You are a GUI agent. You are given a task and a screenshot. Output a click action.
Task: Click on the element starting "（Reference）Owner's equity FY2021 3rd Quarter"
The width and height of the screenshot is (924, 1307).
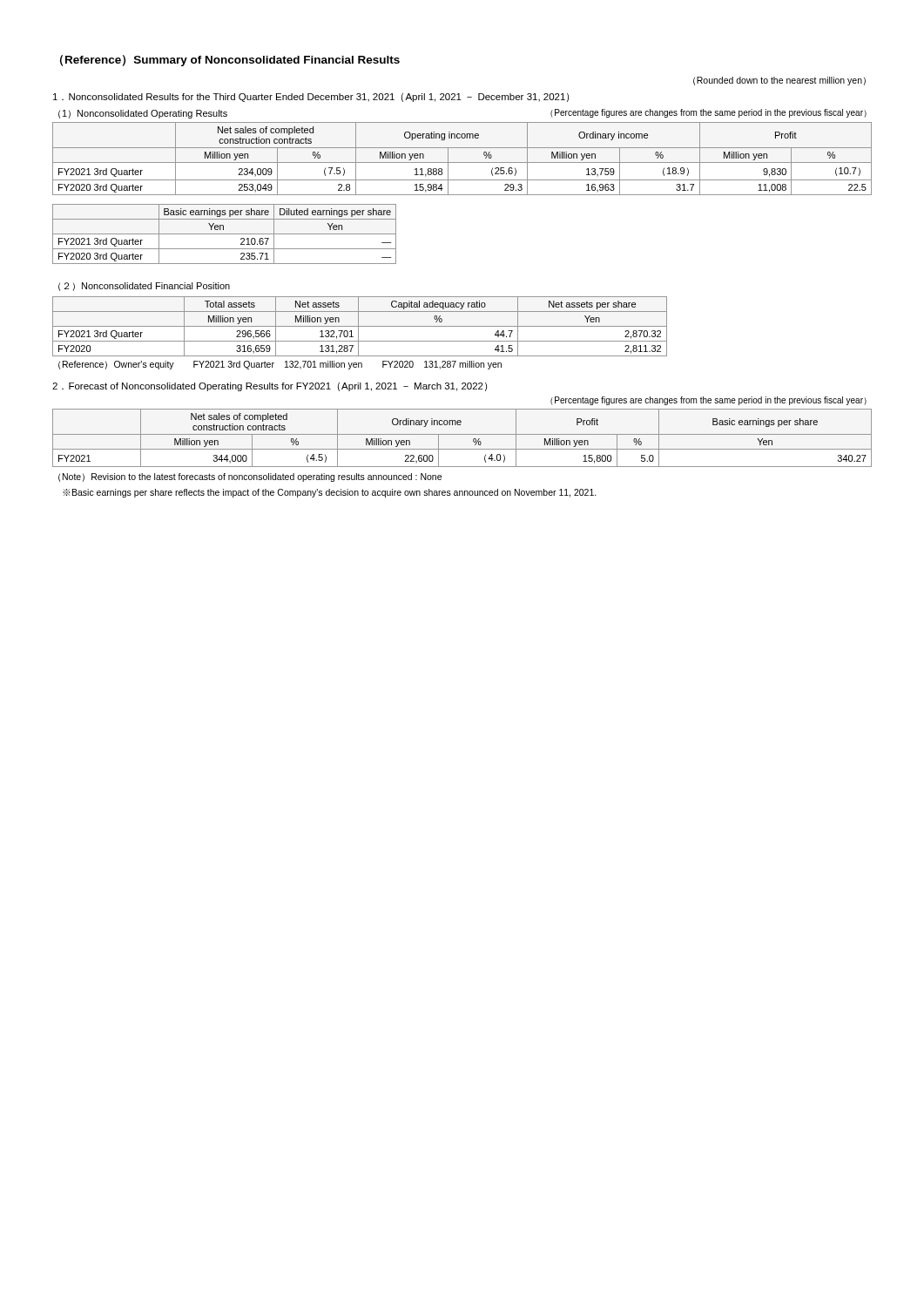click(277, 364)
